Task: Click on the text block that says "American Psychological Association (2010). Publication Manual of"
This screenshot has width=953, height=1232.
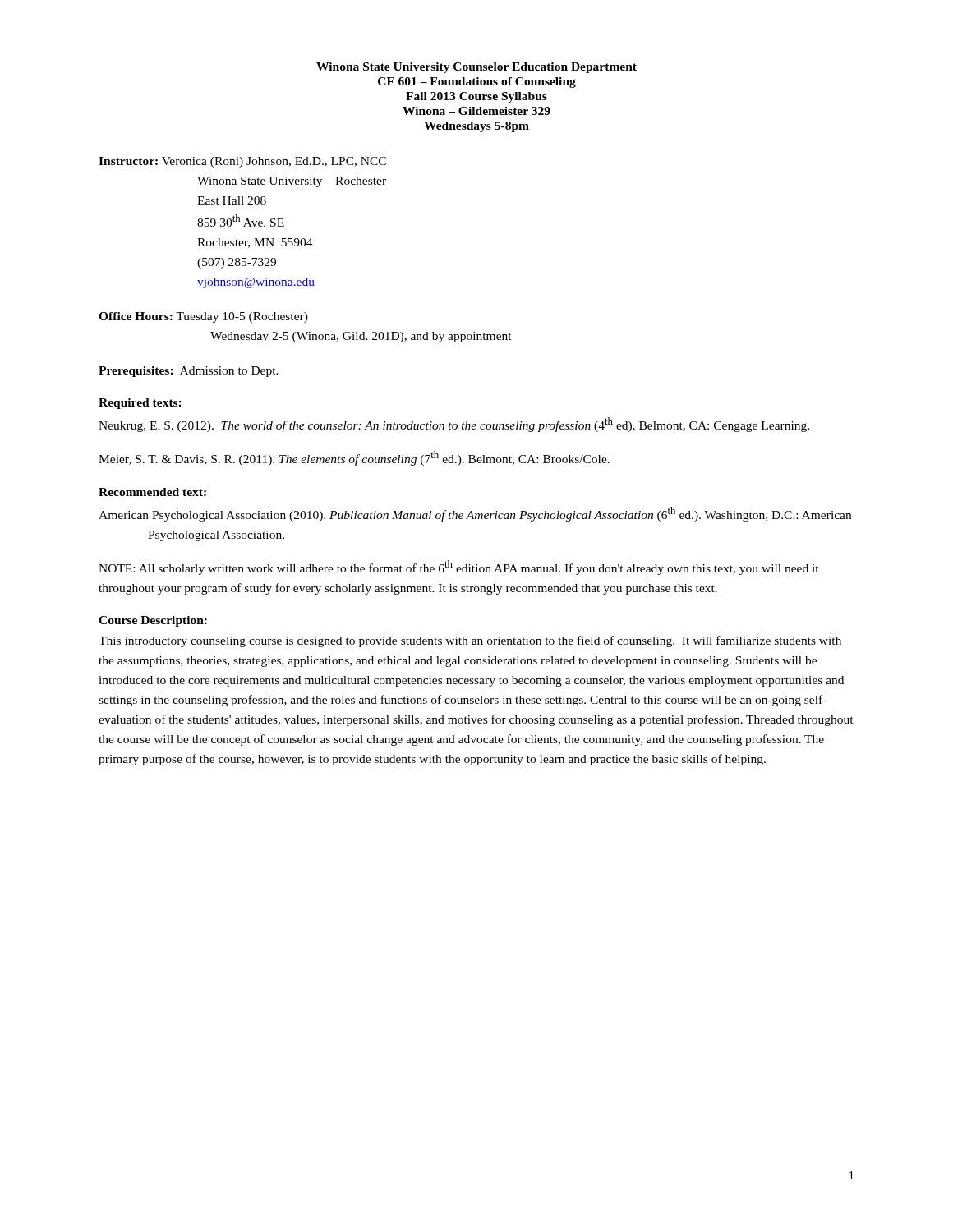Action: tap(475, 523)
